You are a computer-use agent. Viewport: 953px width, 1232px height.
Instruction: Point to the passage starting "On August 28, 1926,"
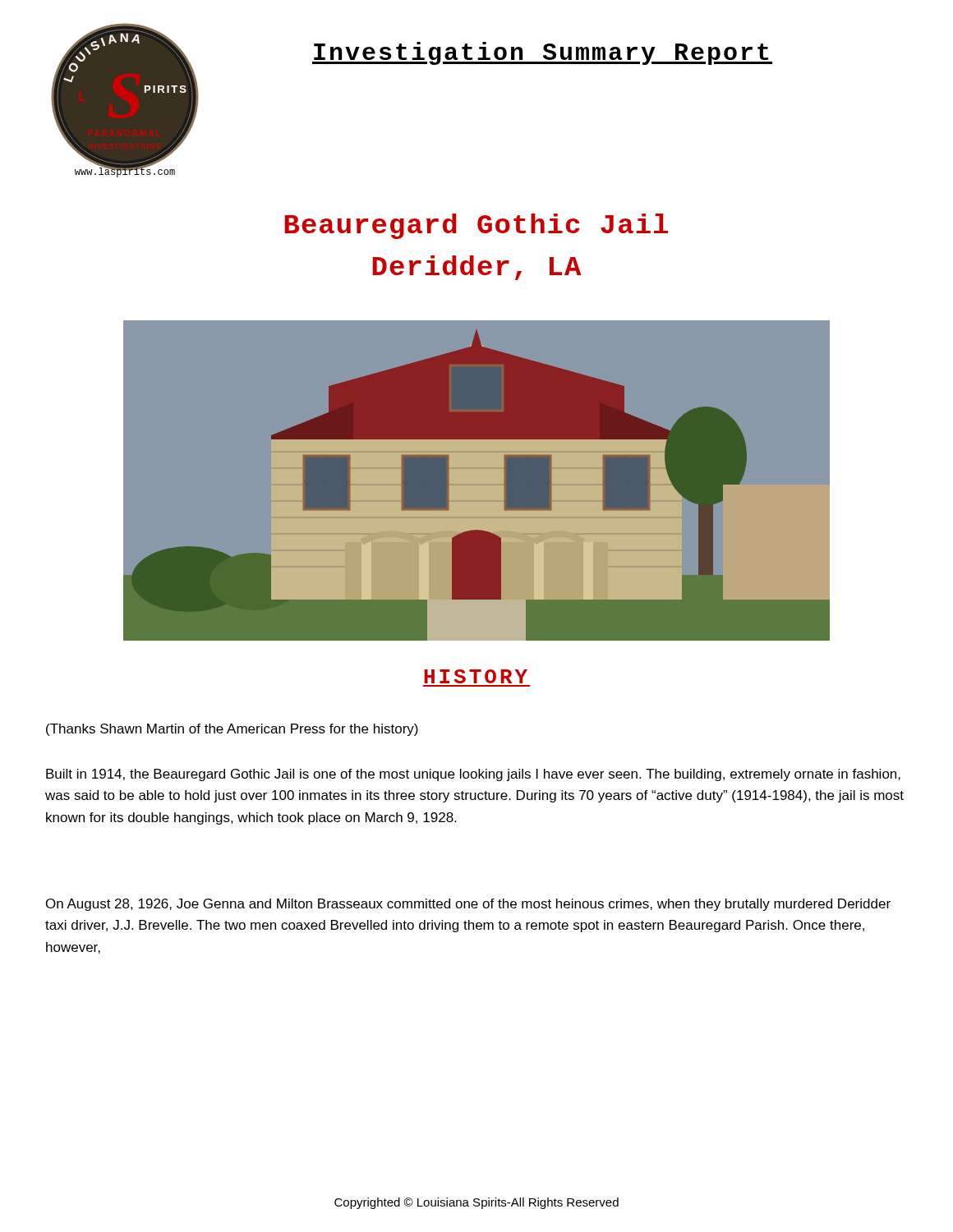tap(468, 925)
